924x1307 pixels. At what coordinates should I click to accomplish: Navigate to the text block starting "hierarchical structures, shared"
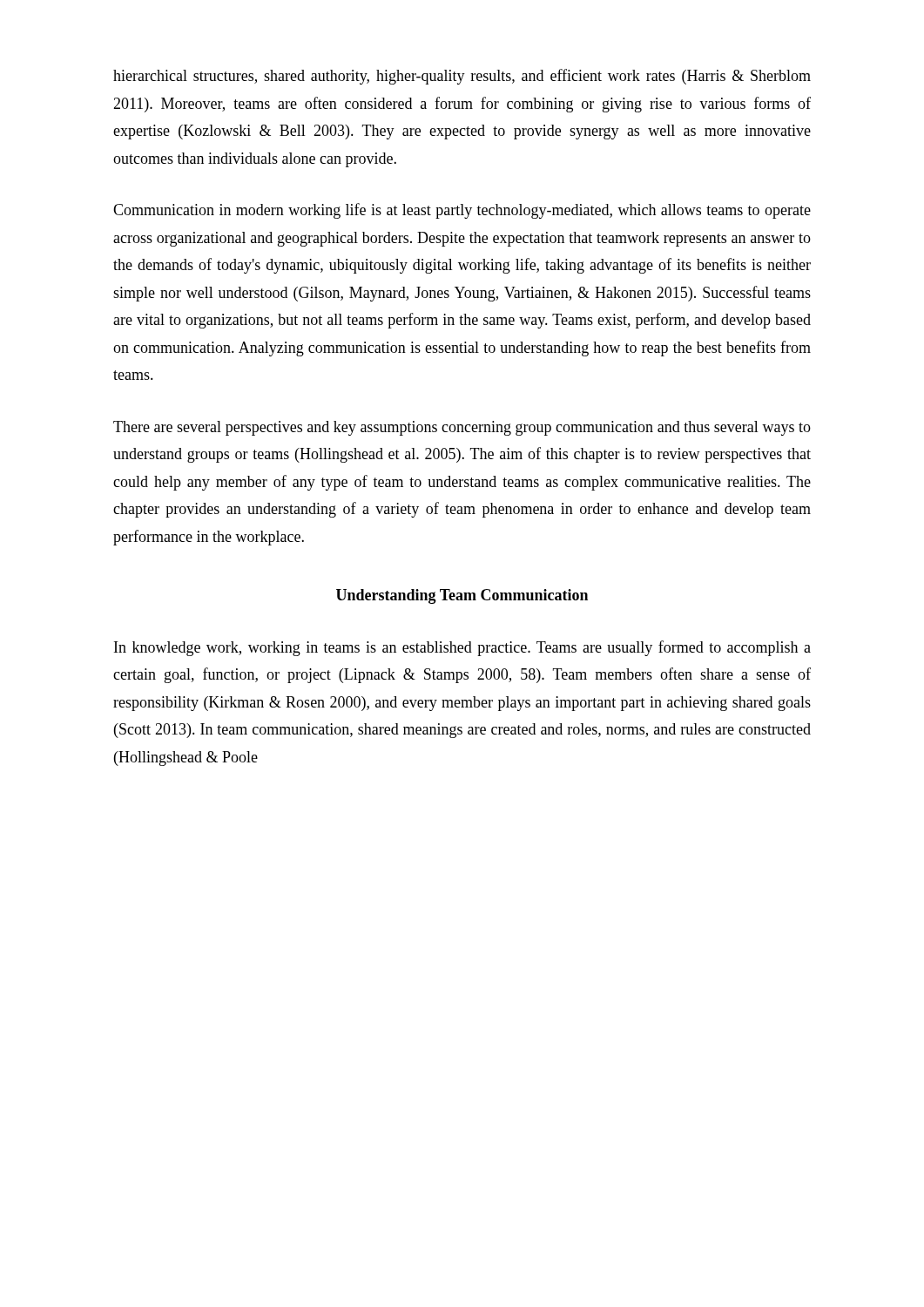point(462,117)
